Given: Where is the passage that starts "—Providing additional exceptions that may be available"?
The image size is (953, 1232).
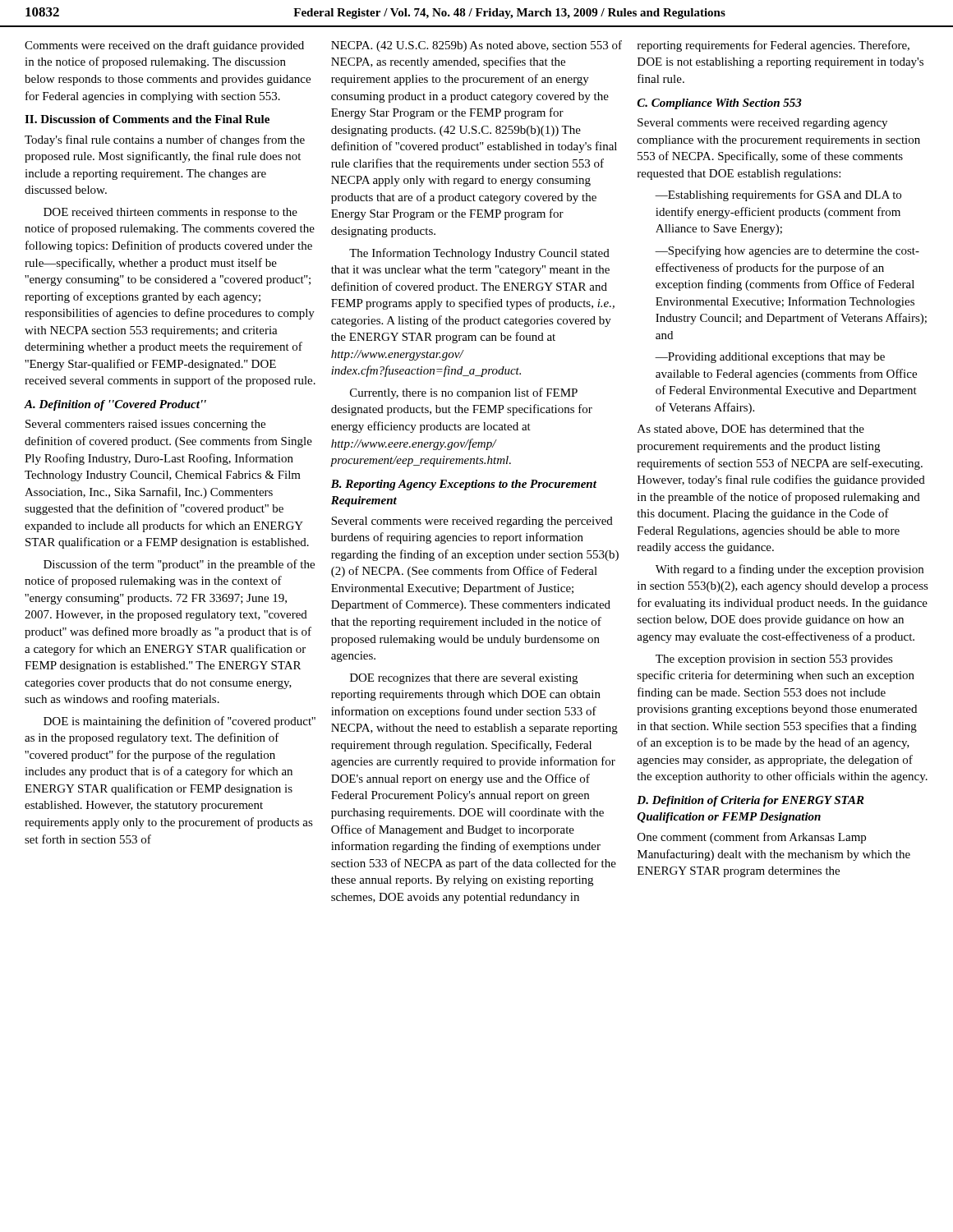Looking at the screenshot, I should (x=792, y=382).
